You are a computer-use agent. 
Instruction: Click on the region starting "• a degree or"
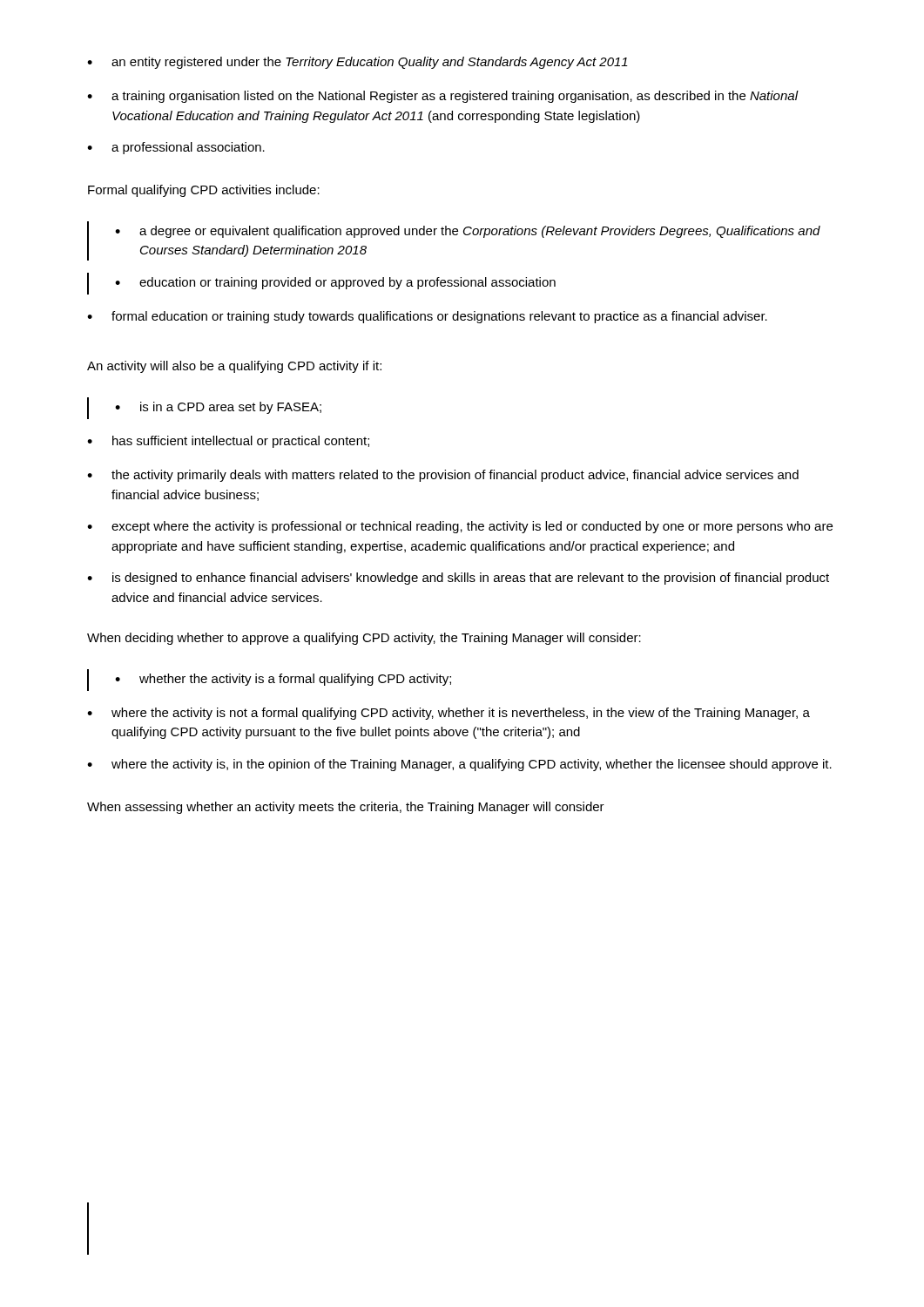[476, 241]
